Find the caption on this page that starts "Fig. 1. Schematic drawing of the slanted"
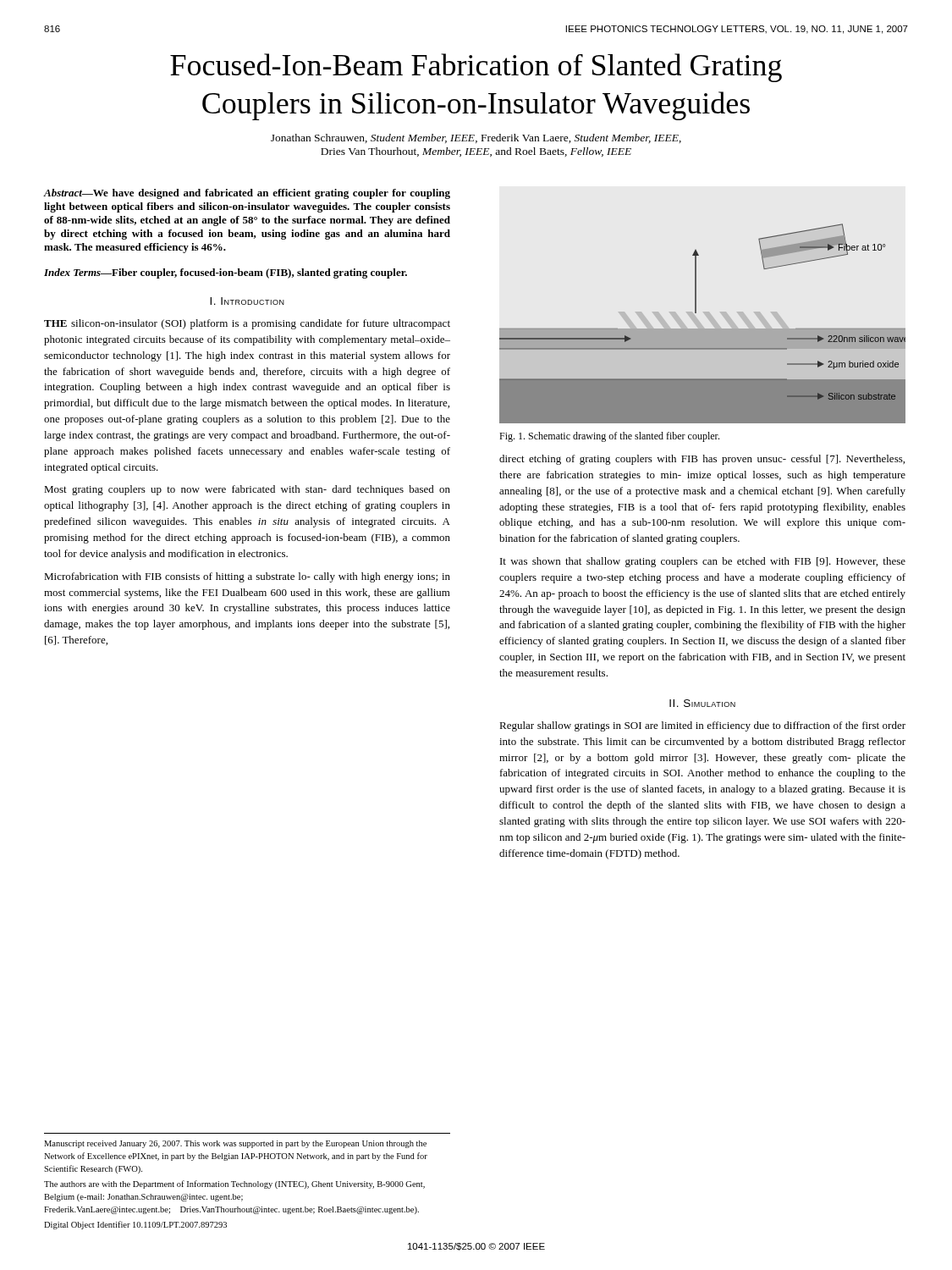 click(610, 436)
